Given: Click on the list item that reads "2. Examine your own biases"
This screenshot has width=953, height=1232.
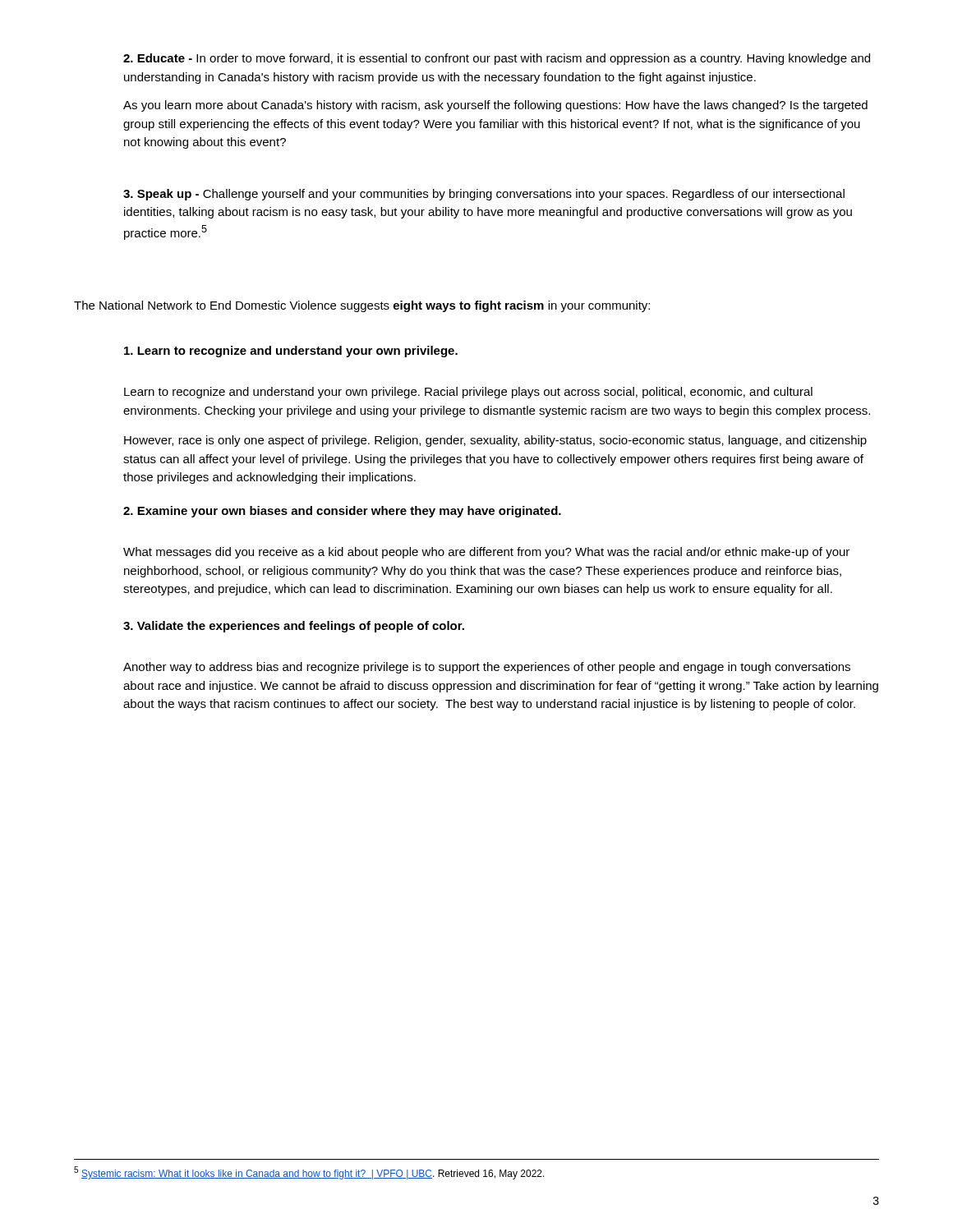Looking at the screenshot, I should click(501, 511).
